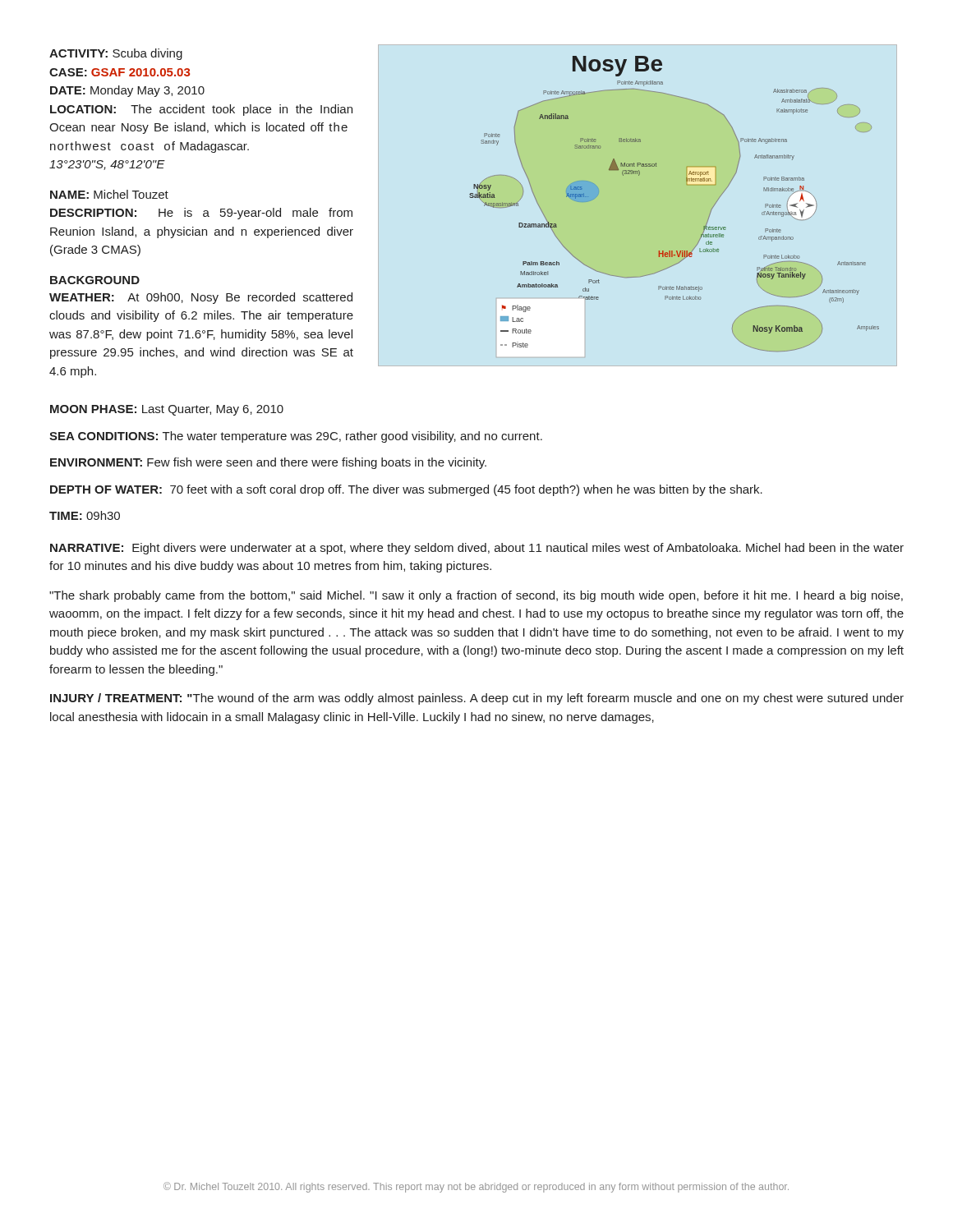The image size is (953, 1232).
Task: Find the text starting "NAME: Michel Touzet DESCRIPTION: He is a"
Action: coord(201,222)
